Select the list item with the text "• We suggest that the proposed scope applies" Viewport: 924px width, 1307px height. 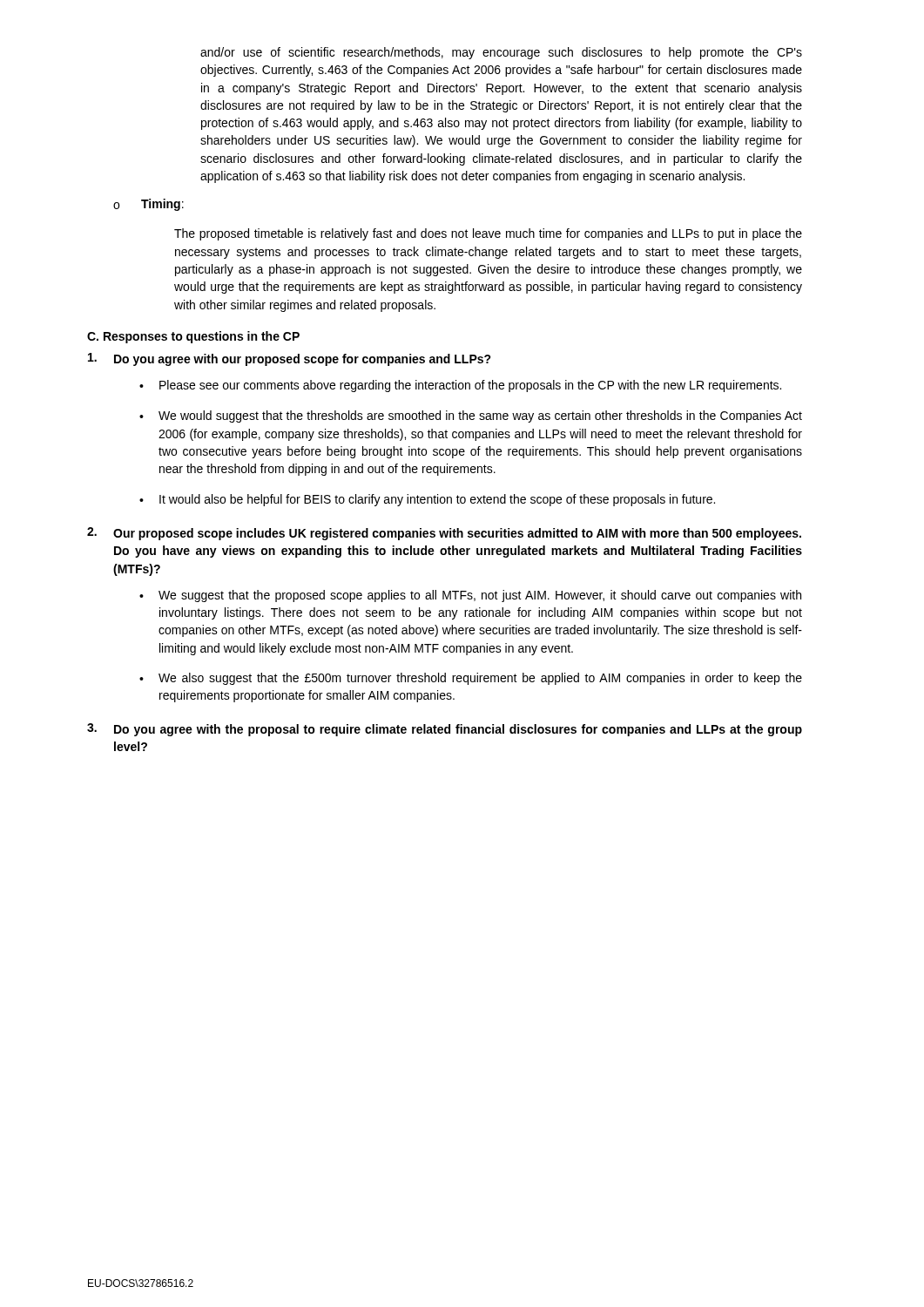[471, 622]
